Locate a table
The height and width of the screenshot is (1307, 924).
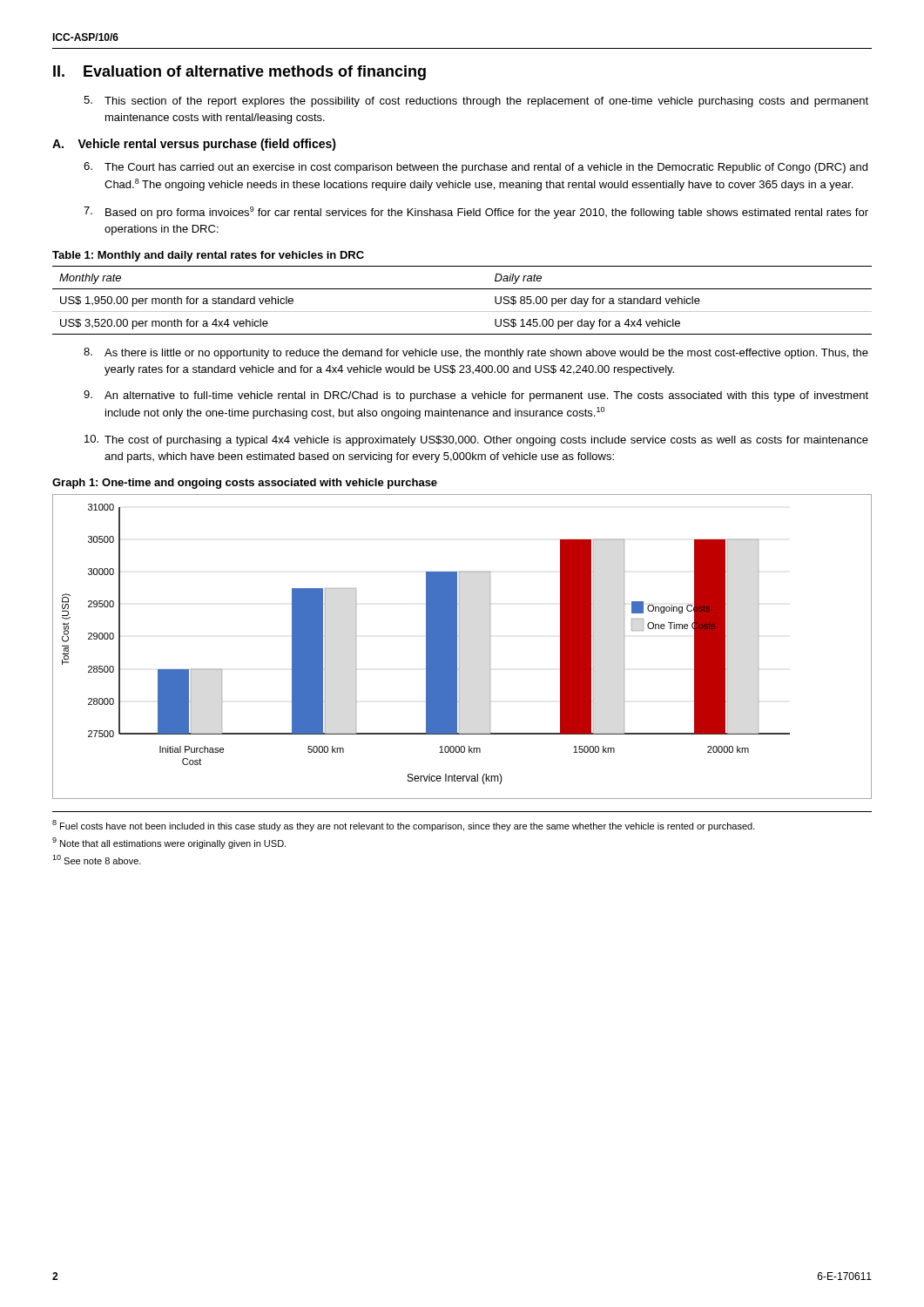click(462, 300)
